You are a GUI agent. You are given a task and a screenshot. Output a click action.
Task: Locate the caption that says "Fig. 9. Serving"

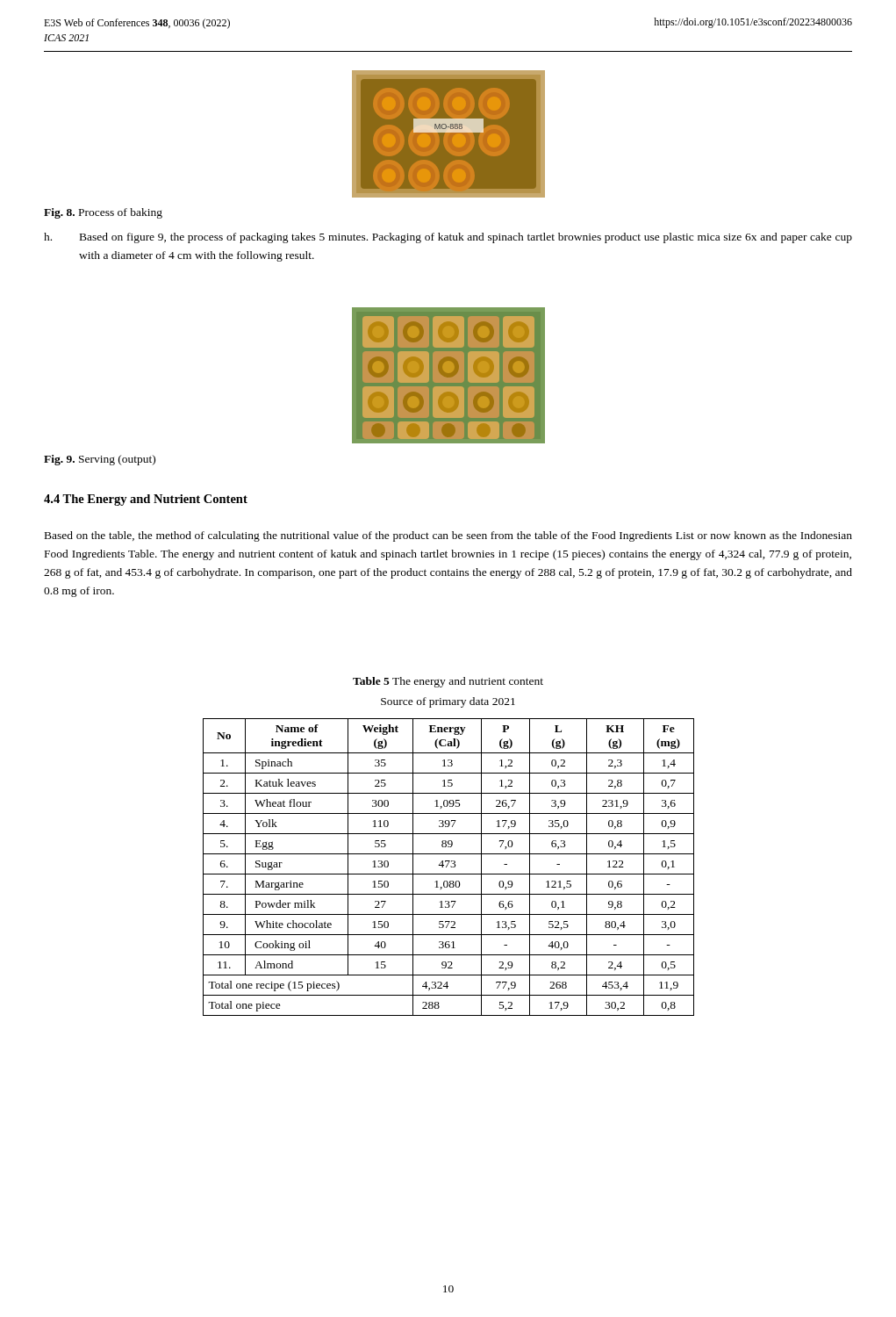click(x=100, y=459)
